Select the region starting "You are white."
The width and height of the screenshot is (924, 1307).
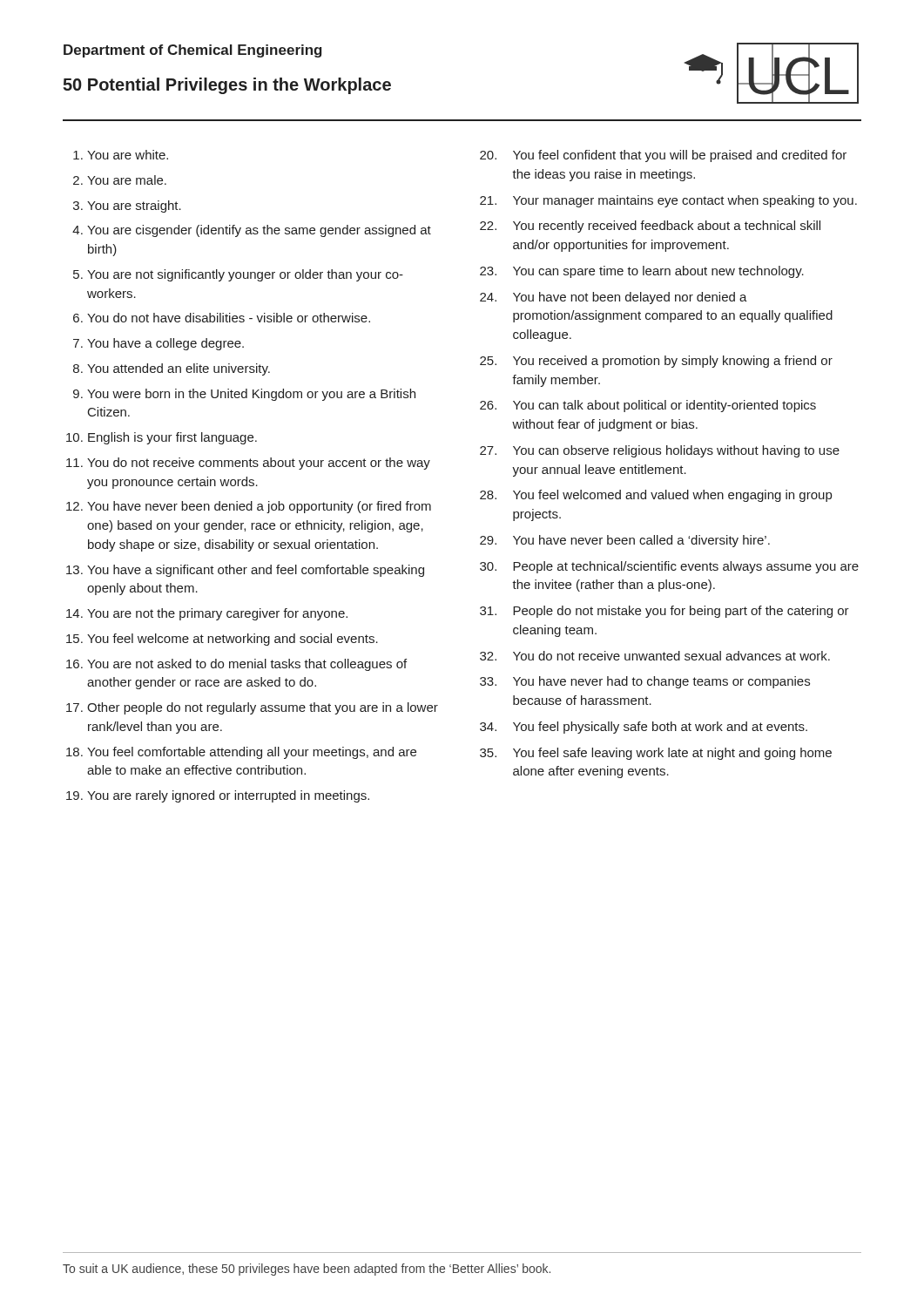pyautogui.click(x=128, y=155)
